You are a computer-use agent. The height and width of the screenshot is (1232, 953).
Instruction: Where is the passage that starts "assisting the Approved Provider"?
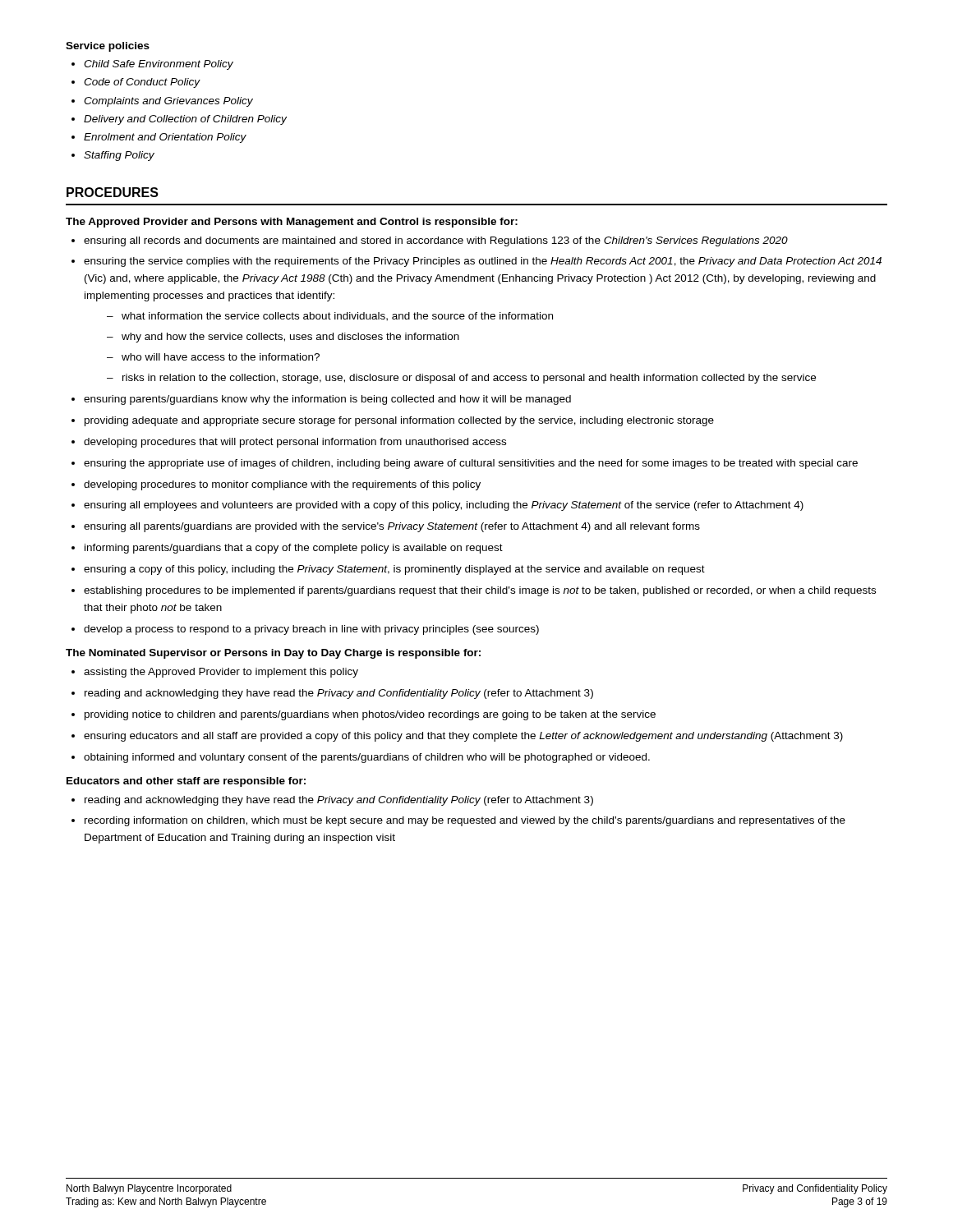click(x=221, y=671)
